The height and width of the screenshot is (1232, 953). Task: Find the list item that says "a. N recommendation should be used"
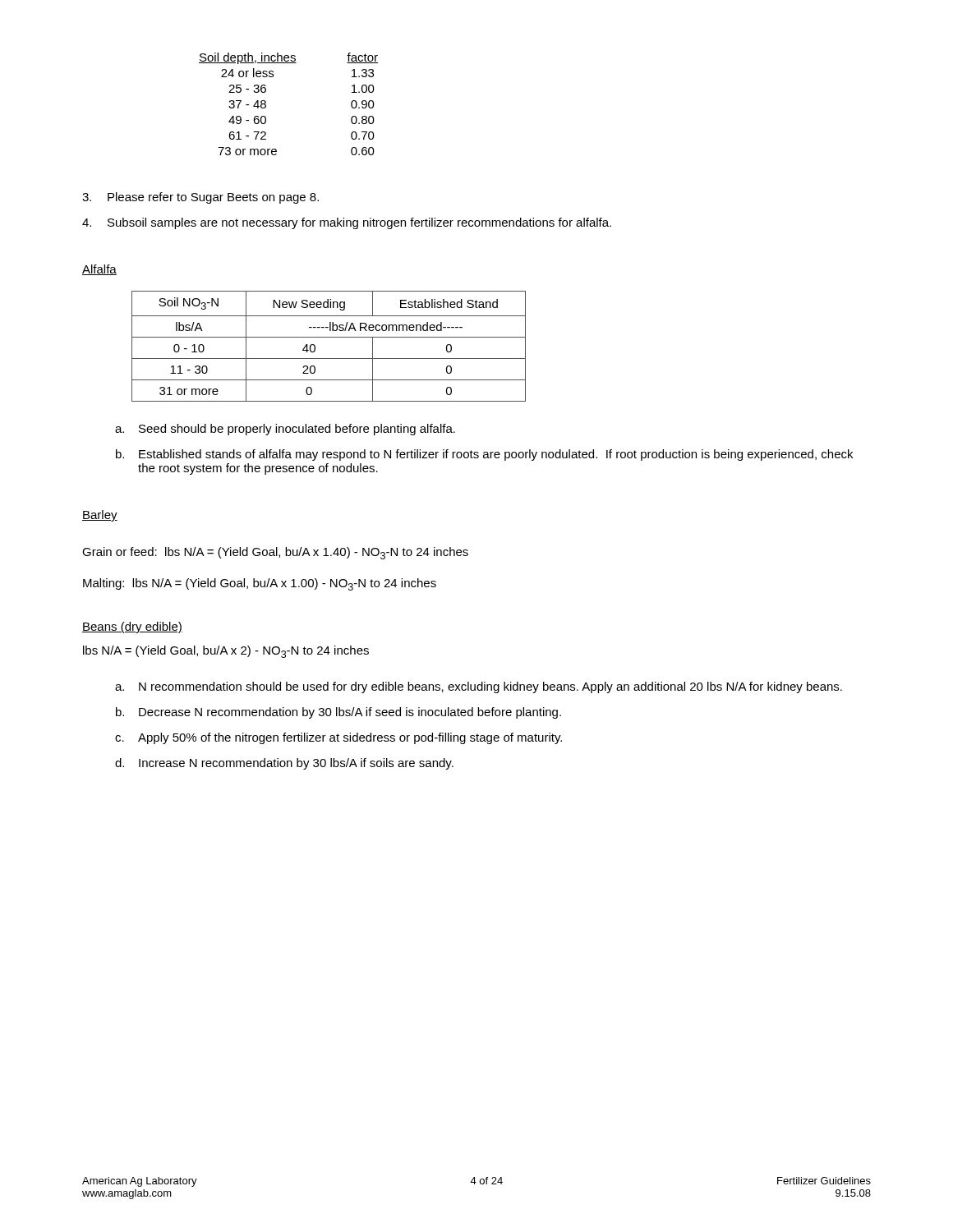[x=493, y=686]
